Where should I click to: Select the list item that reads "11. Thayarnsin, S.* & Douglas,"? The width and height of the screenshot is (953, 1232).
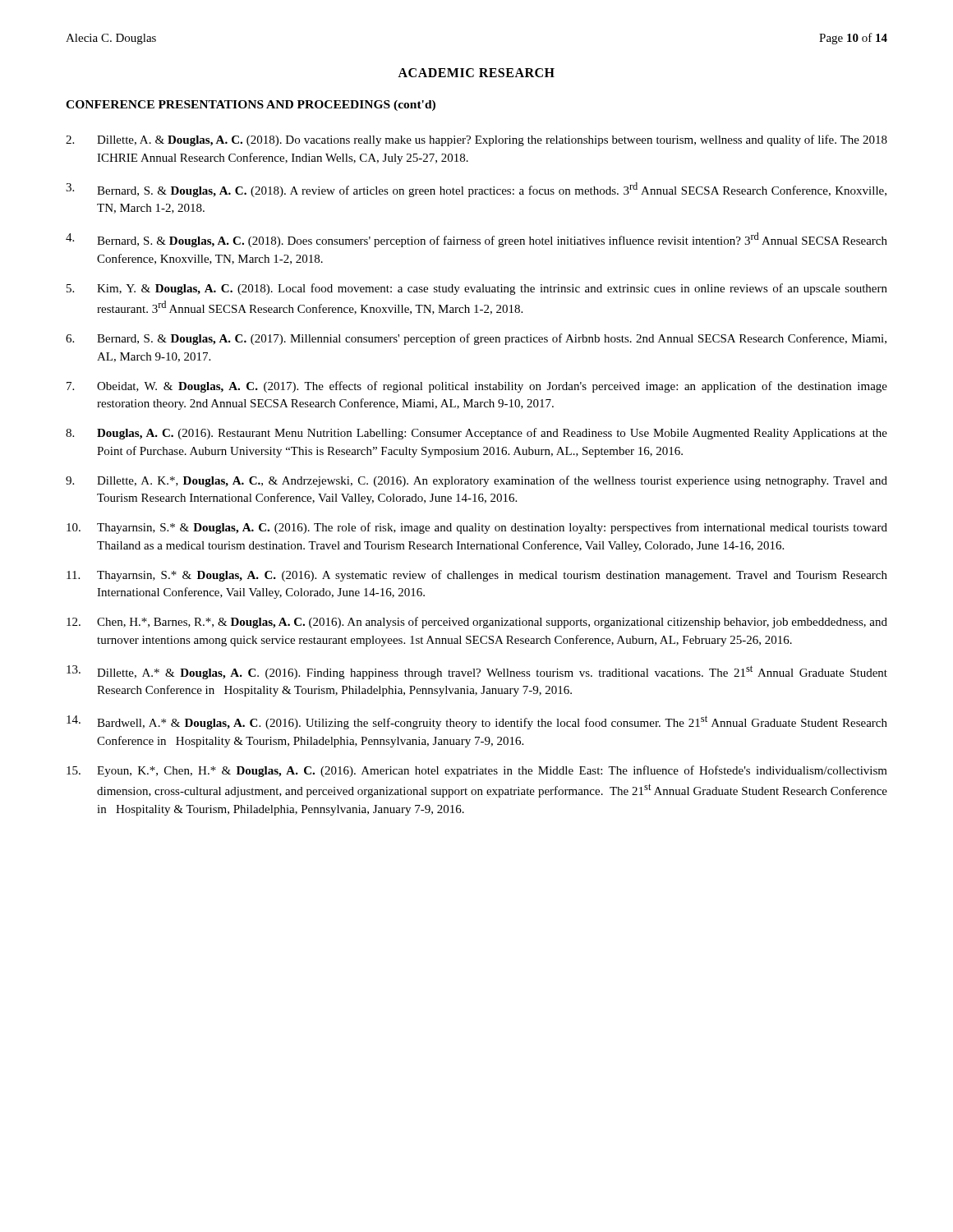(476, 584)
